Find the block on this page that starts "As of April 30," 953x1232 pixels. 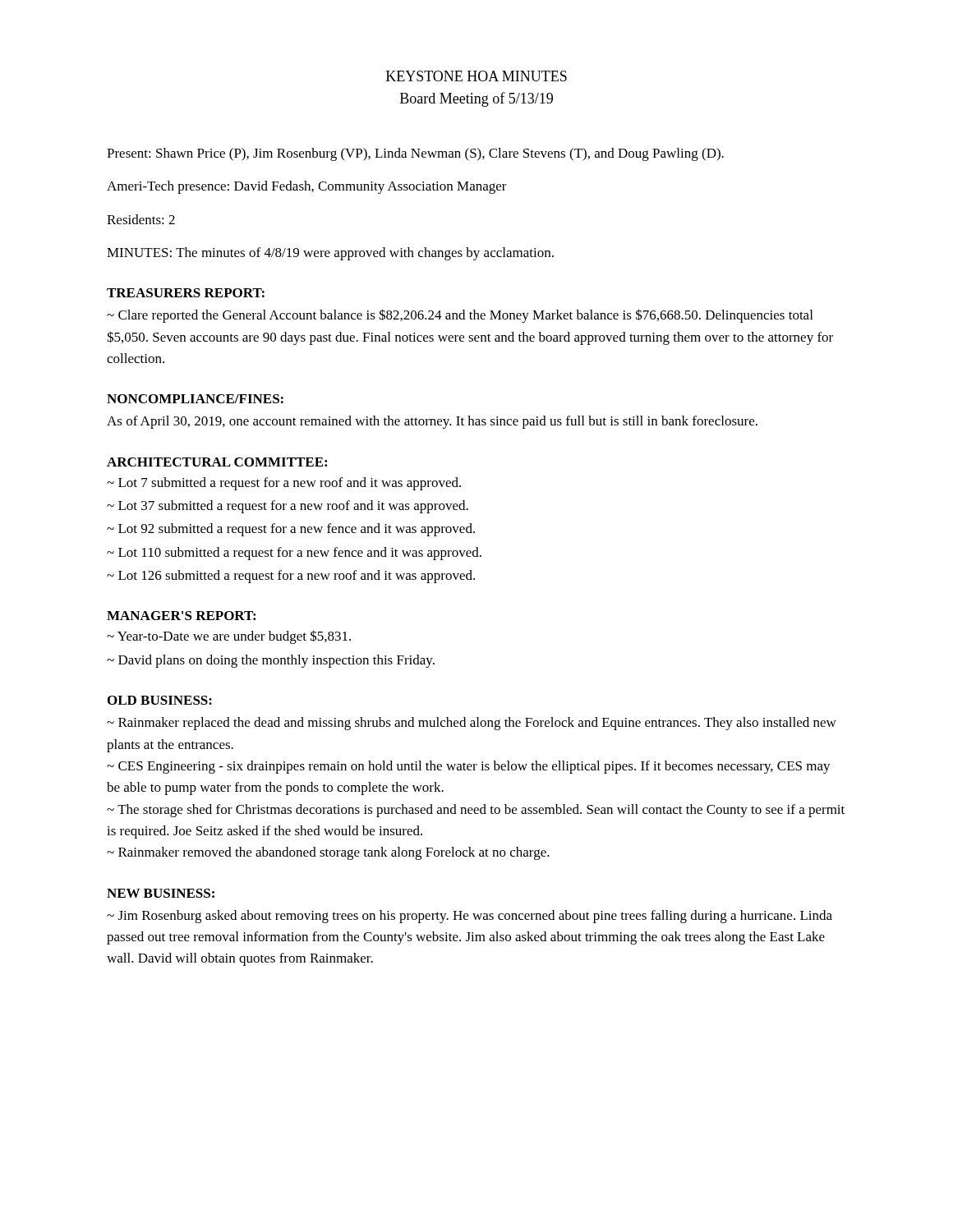(x=433, y=421)
